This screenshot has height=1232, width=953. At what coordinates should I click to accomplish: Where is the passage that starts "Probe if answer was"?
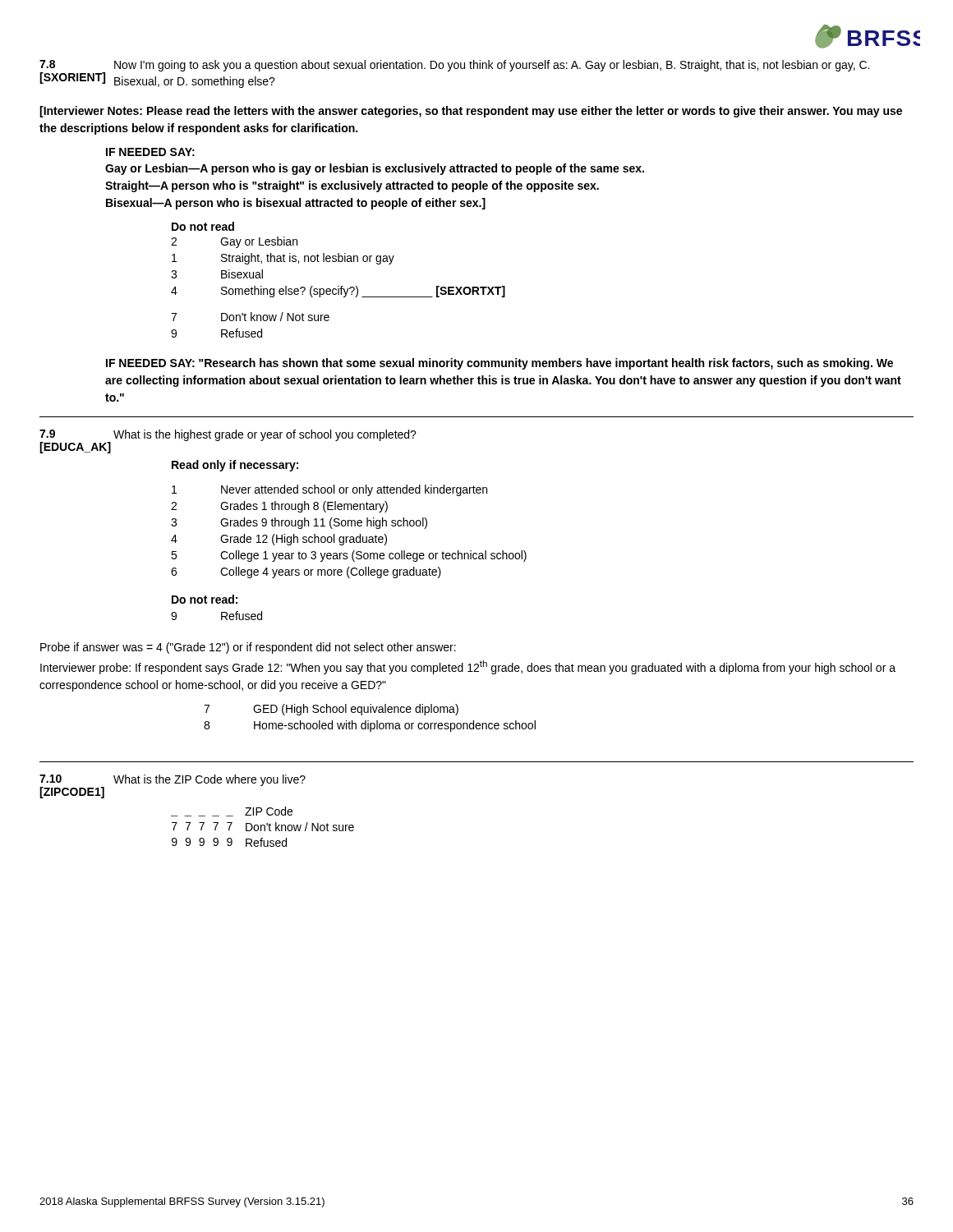[467, 666]
